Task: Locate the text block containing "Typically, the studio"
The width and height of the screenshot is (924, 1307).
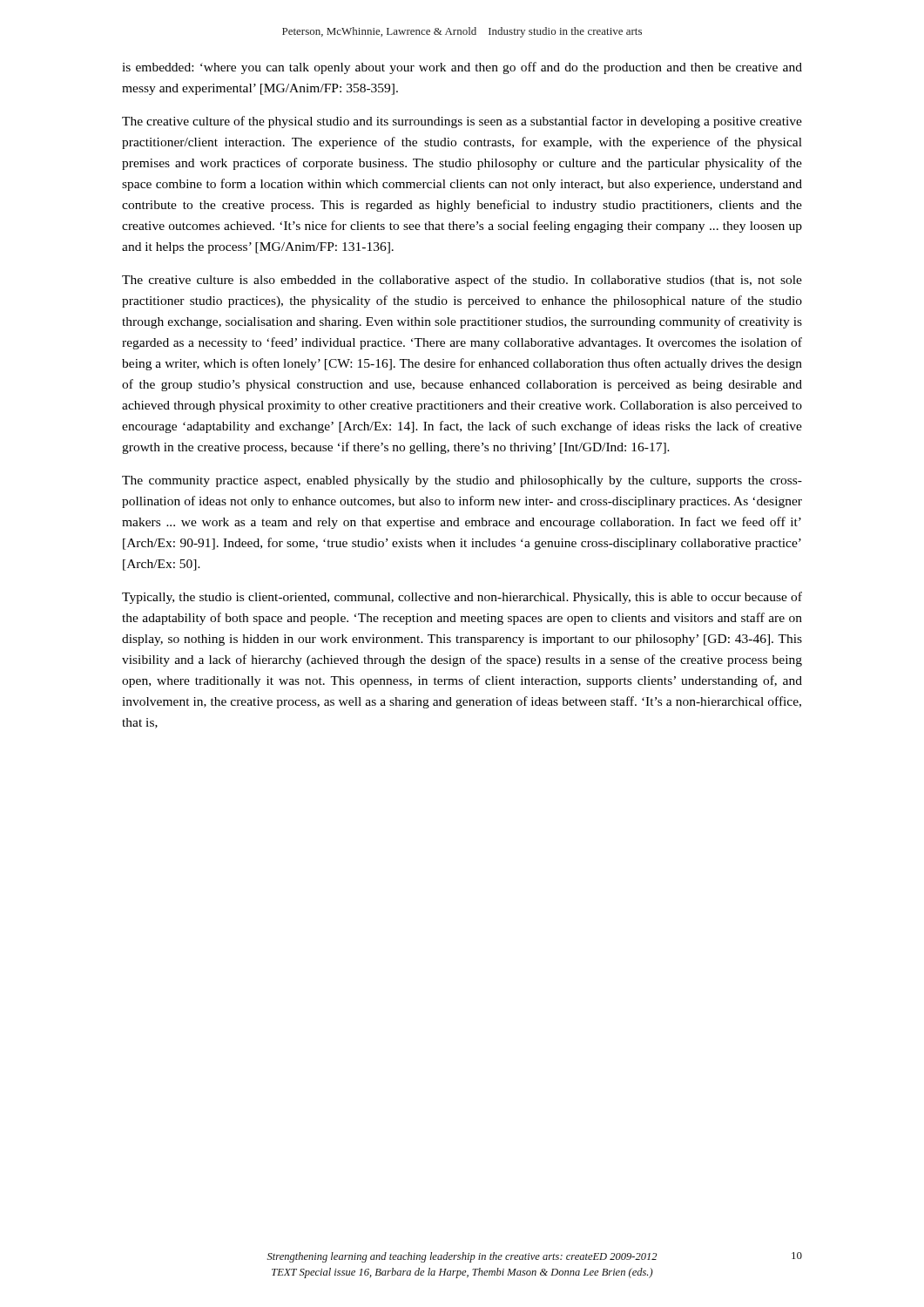Action: 462,660
